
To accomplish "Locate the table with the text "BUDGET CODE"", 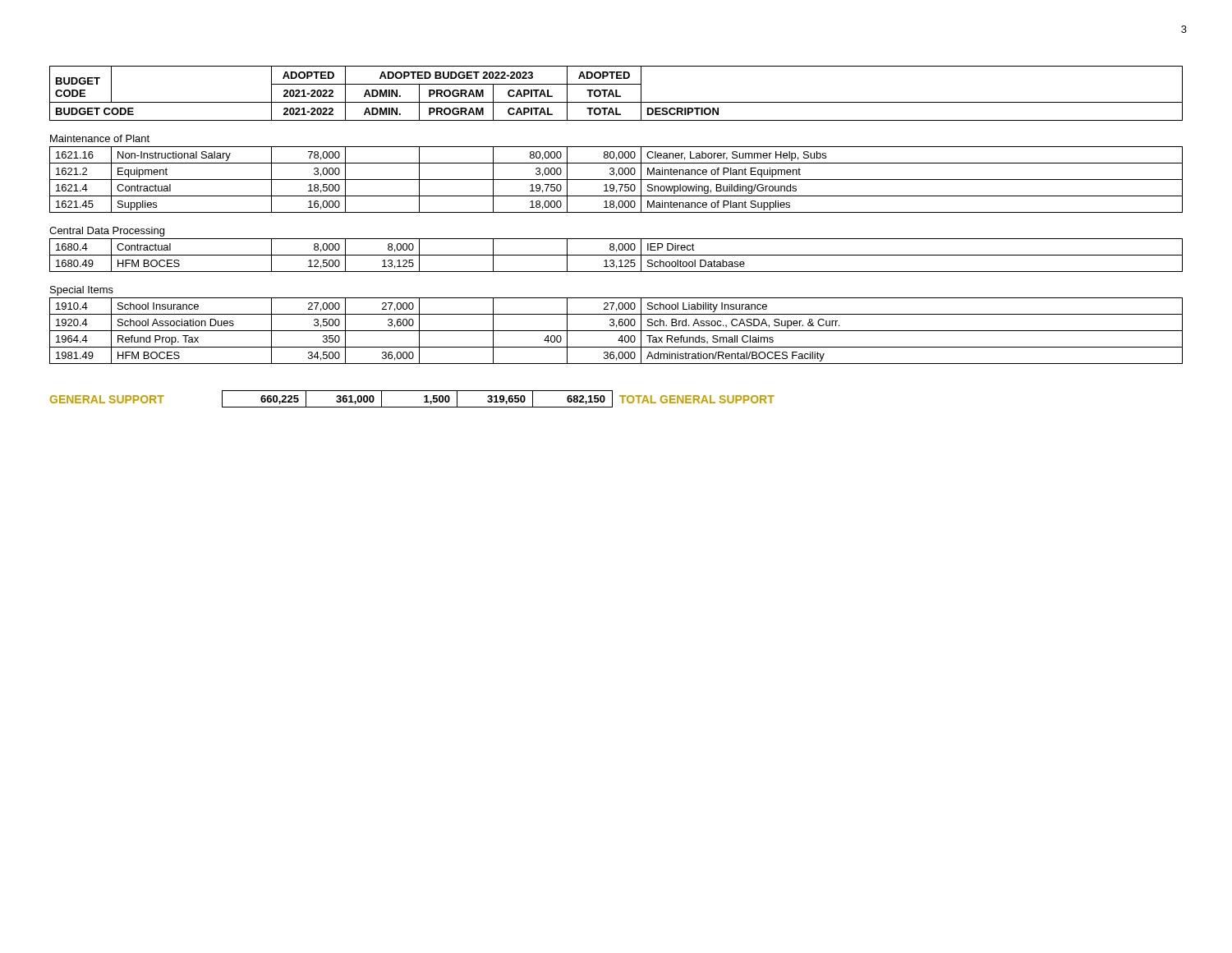I will click(616, 215).
